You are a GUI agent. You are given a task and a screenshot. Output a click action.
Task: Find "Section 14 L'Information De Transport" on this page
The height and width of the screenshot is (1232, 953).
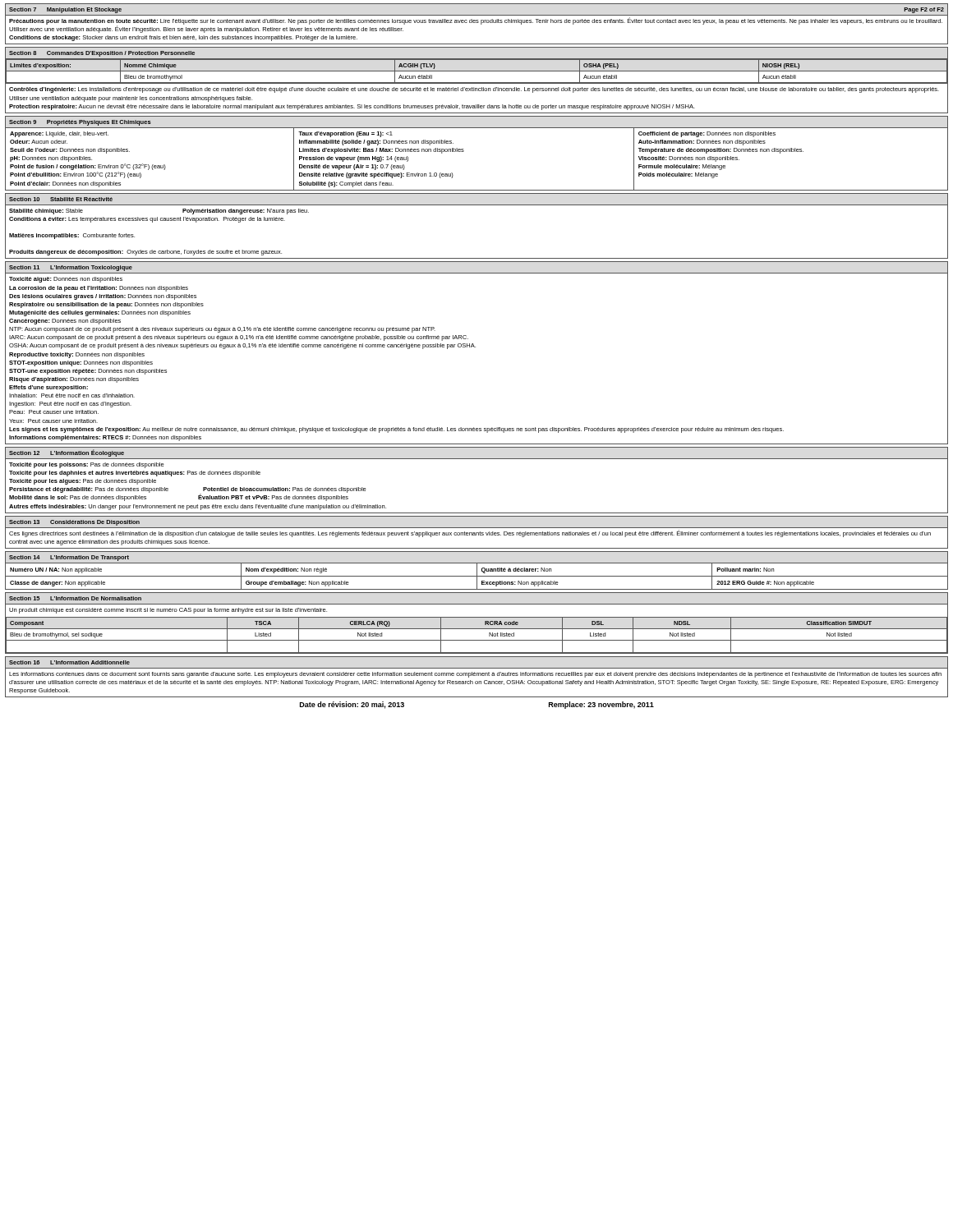click(x=69, y=557)
